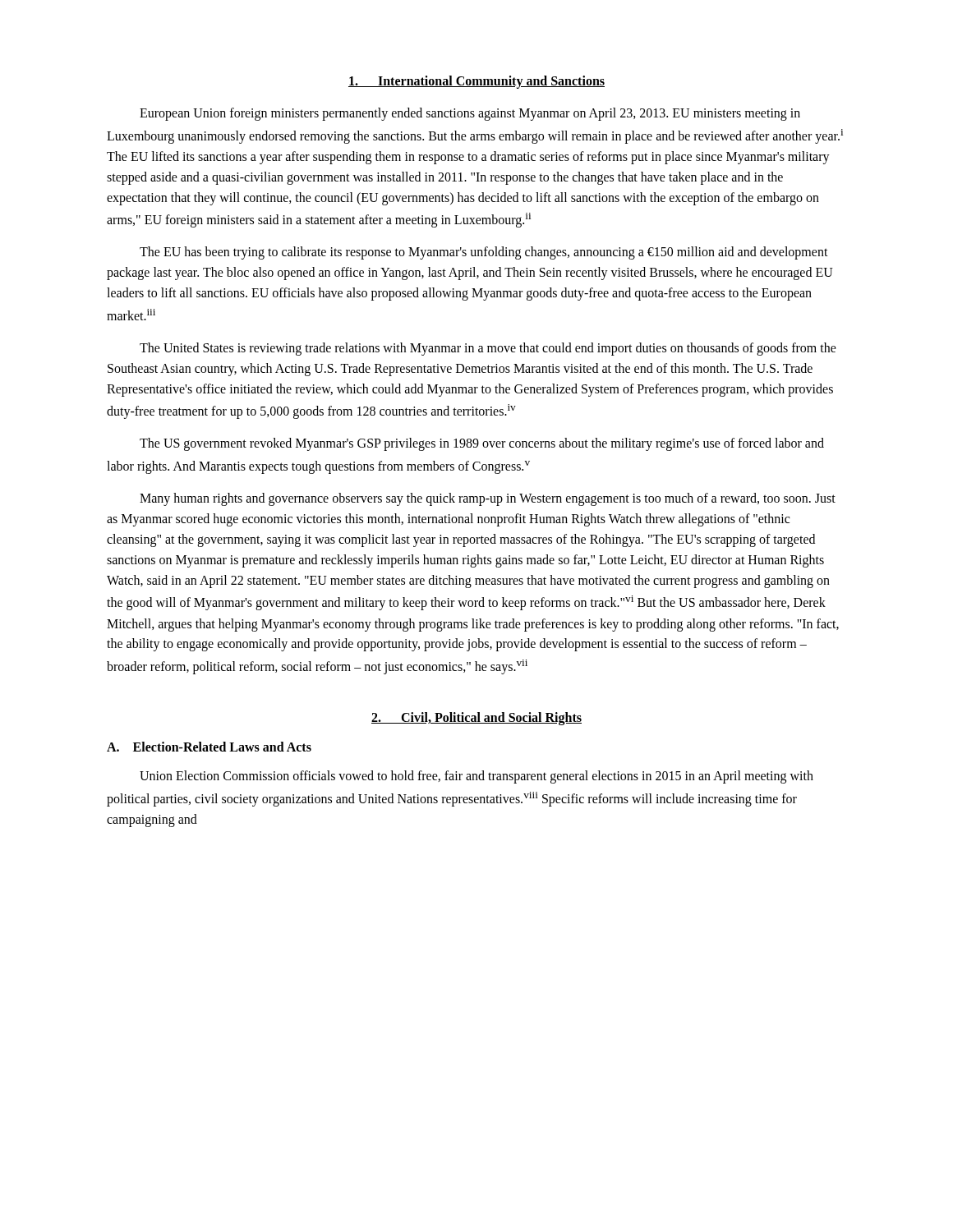Point to the section header beginning "1. International Community"
This screenshot has height=1232, width=953.
(476, 81)
